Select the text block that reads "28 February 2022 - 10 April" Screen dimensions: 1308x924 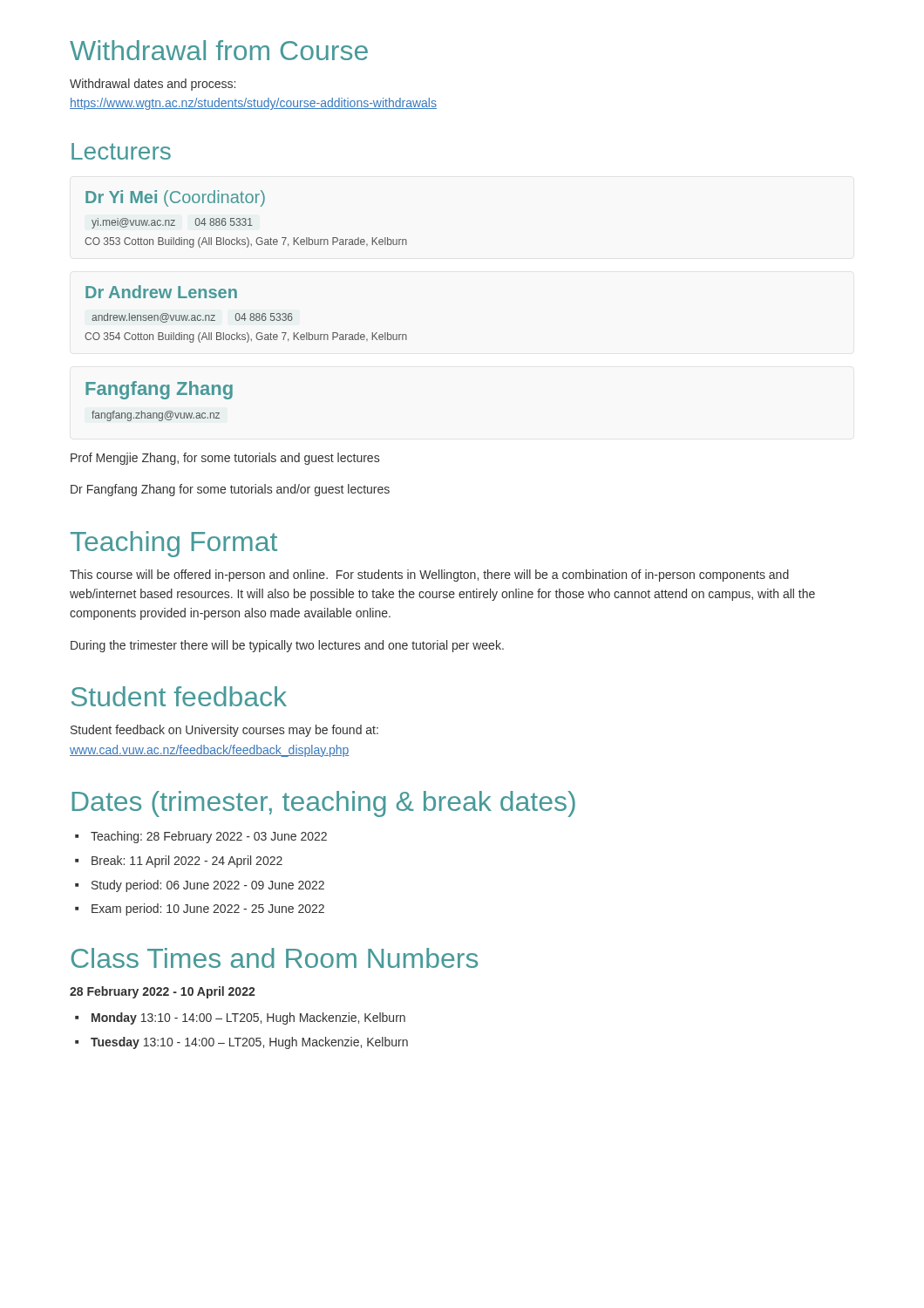click(162, 992)
